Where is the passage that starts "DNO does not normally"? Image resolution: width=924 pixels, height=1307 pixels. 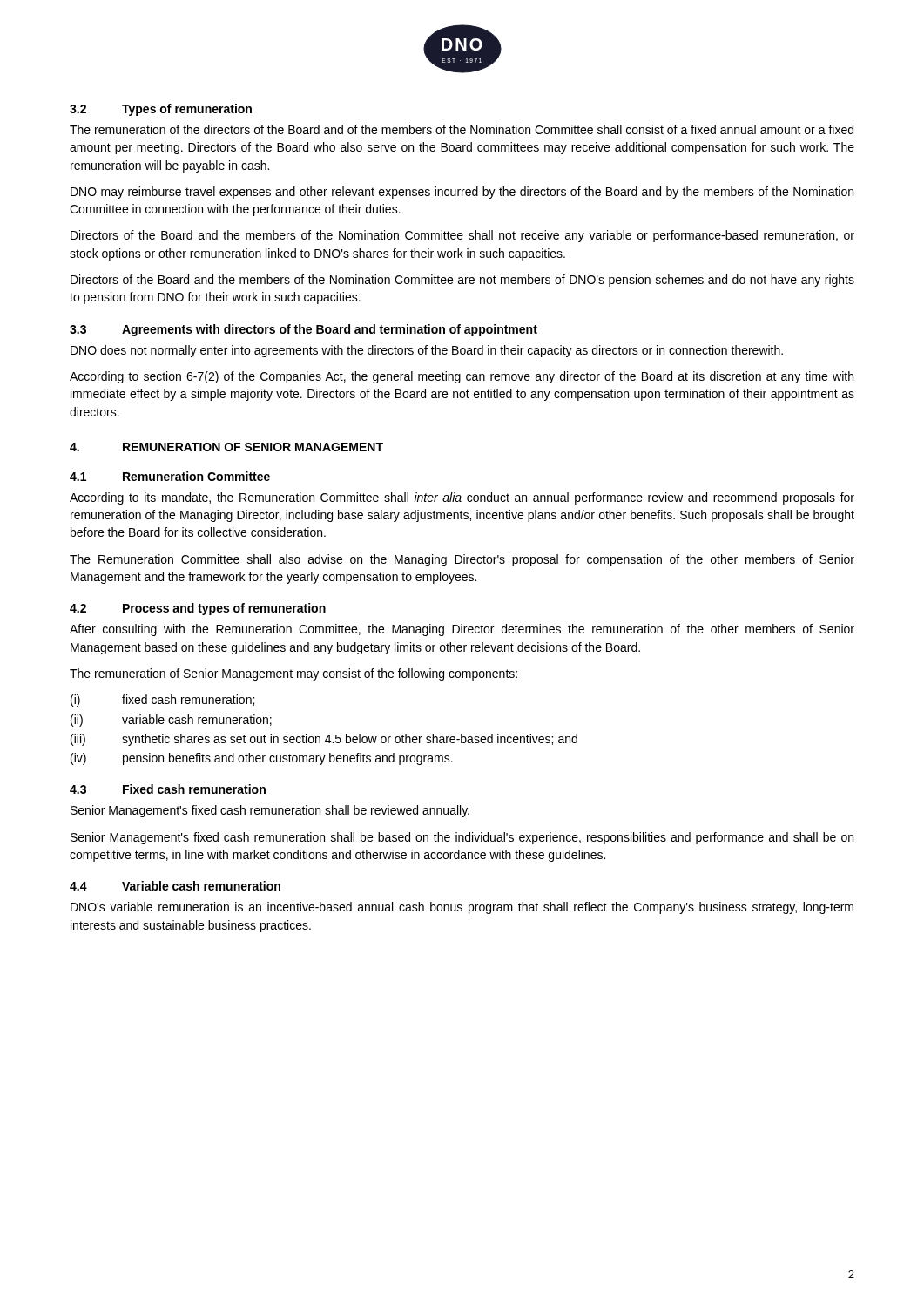(x=462, y=350)
